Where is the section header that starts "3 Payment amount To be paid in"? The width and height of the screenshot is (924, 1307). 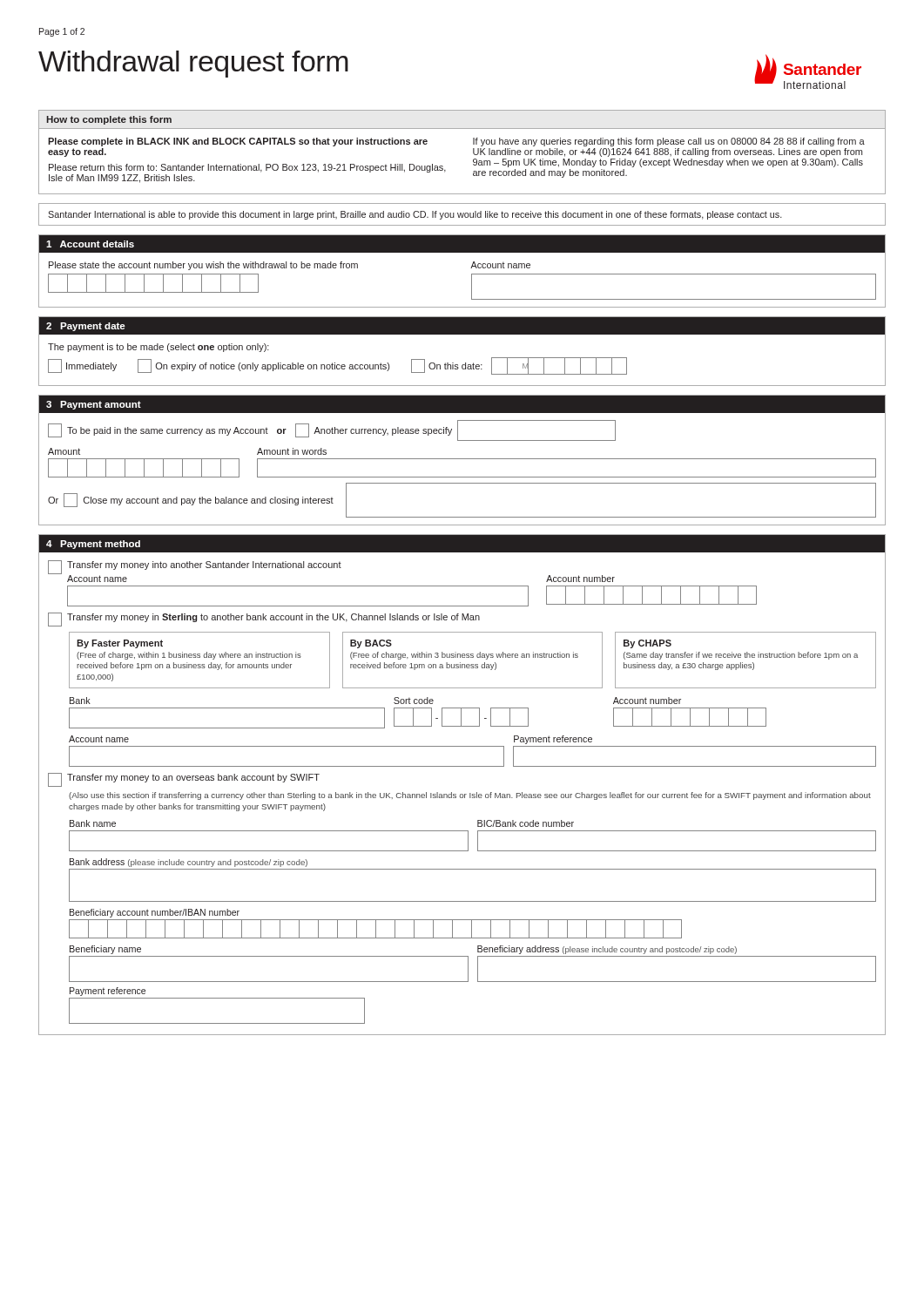click(x=462, y=460)
